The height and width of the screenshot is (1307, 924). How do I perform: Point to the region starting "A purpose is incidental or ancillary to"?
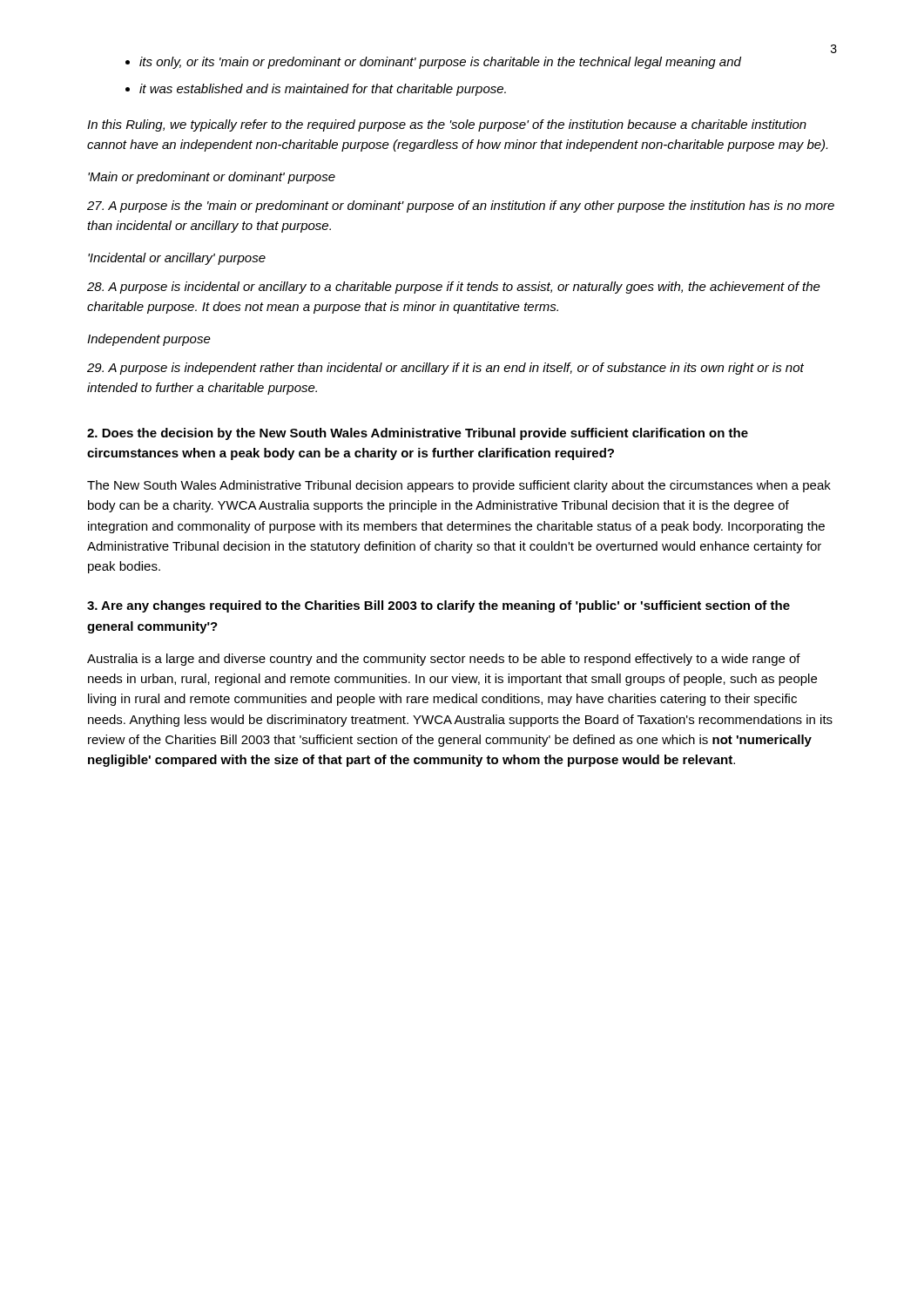click(454, 296)
